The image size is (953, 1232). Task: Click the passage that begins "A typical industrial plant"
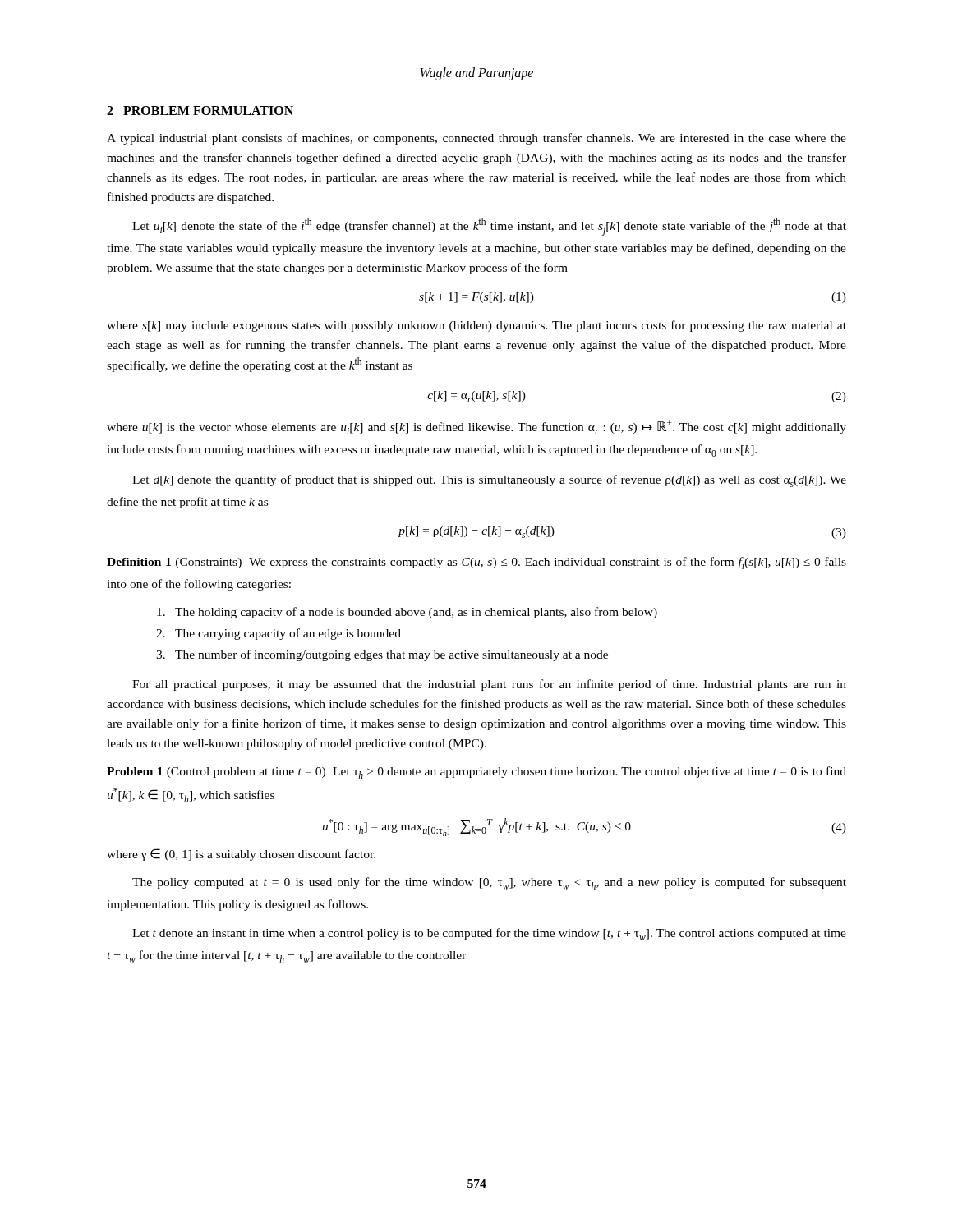476,139
